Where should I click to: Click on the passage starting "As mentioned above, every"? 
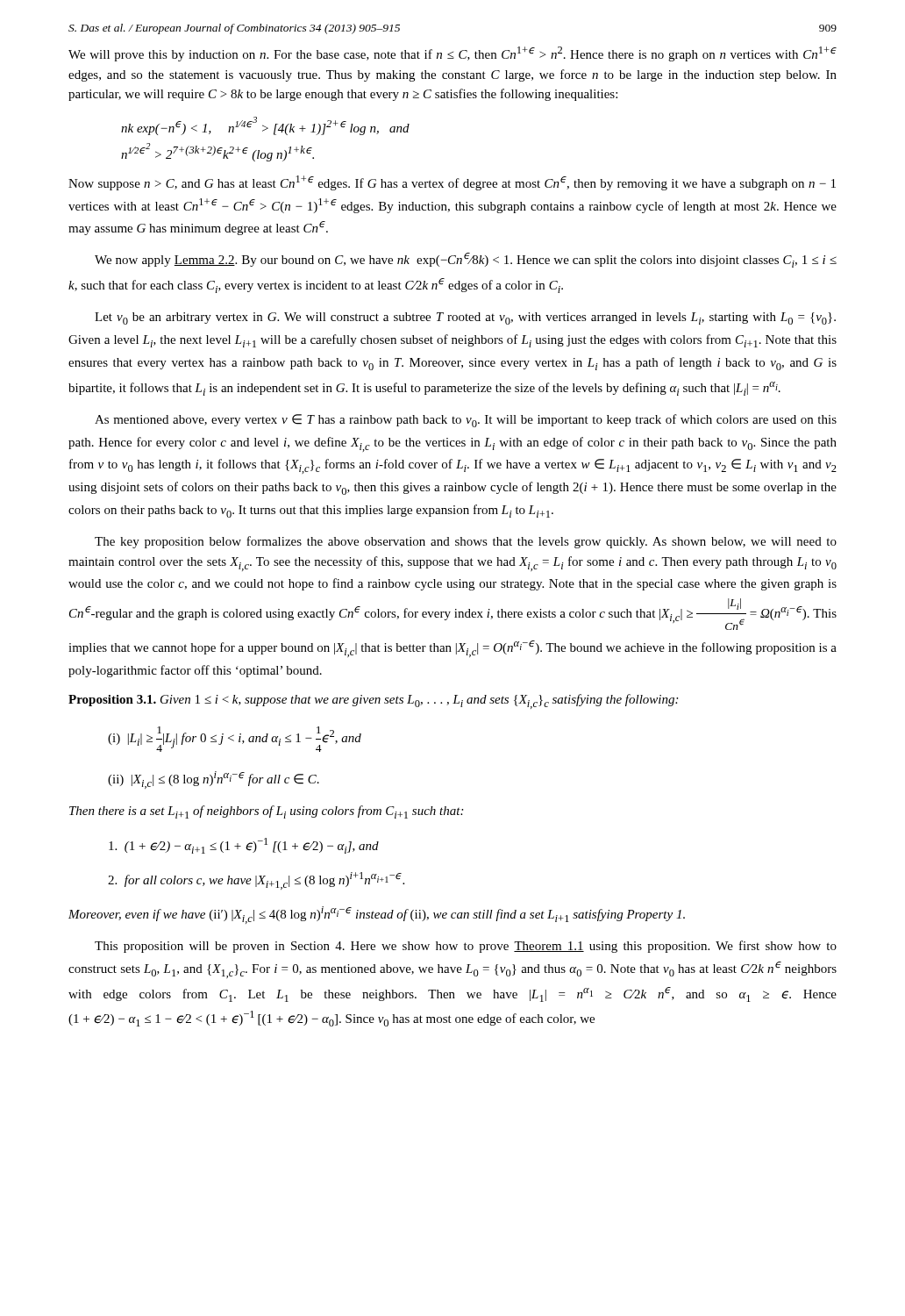[452, 466]
